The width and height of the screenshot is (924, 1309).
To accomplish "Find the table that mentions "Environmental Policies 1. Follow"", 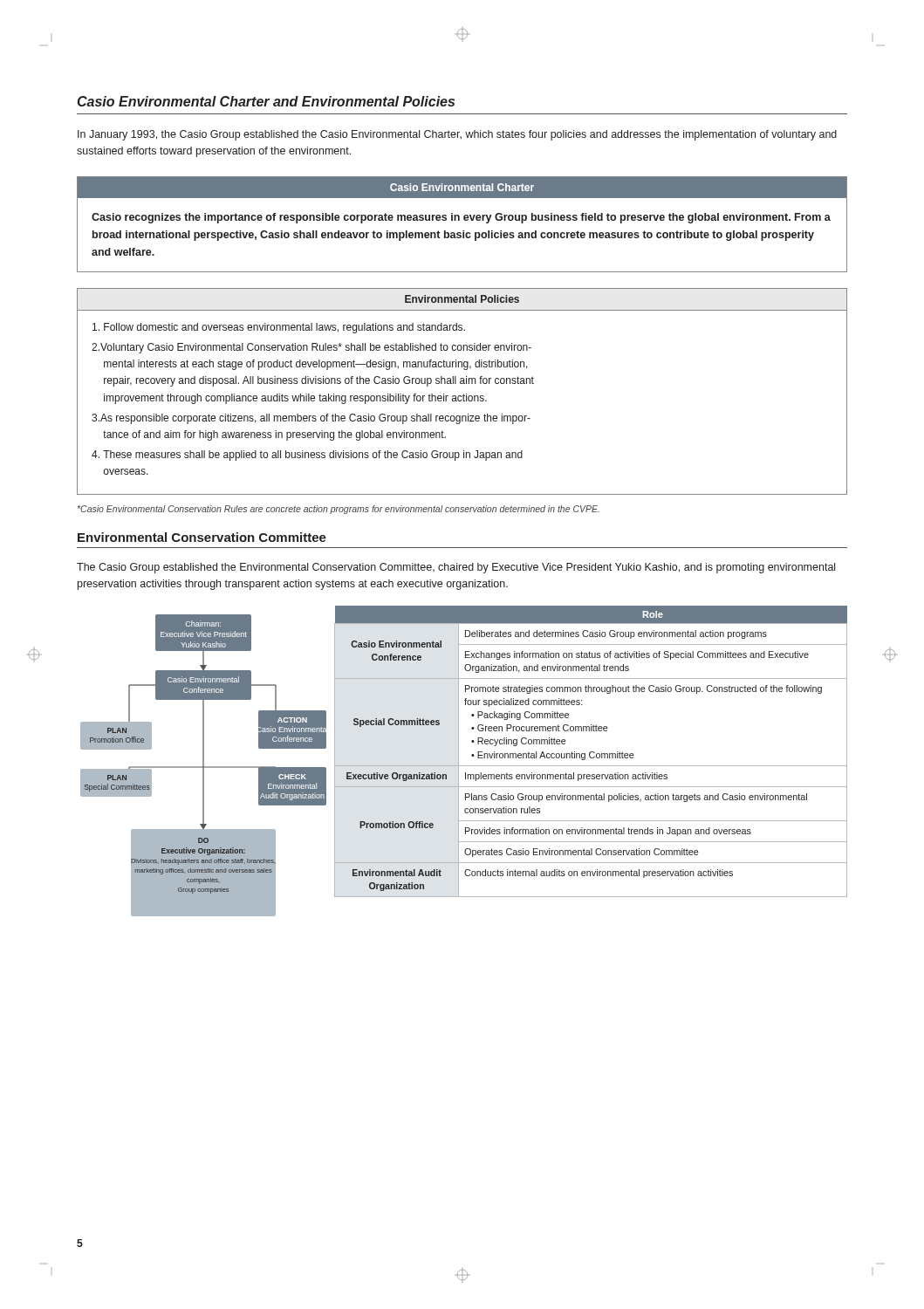I will pyautogui.click(x=462, y=391).
